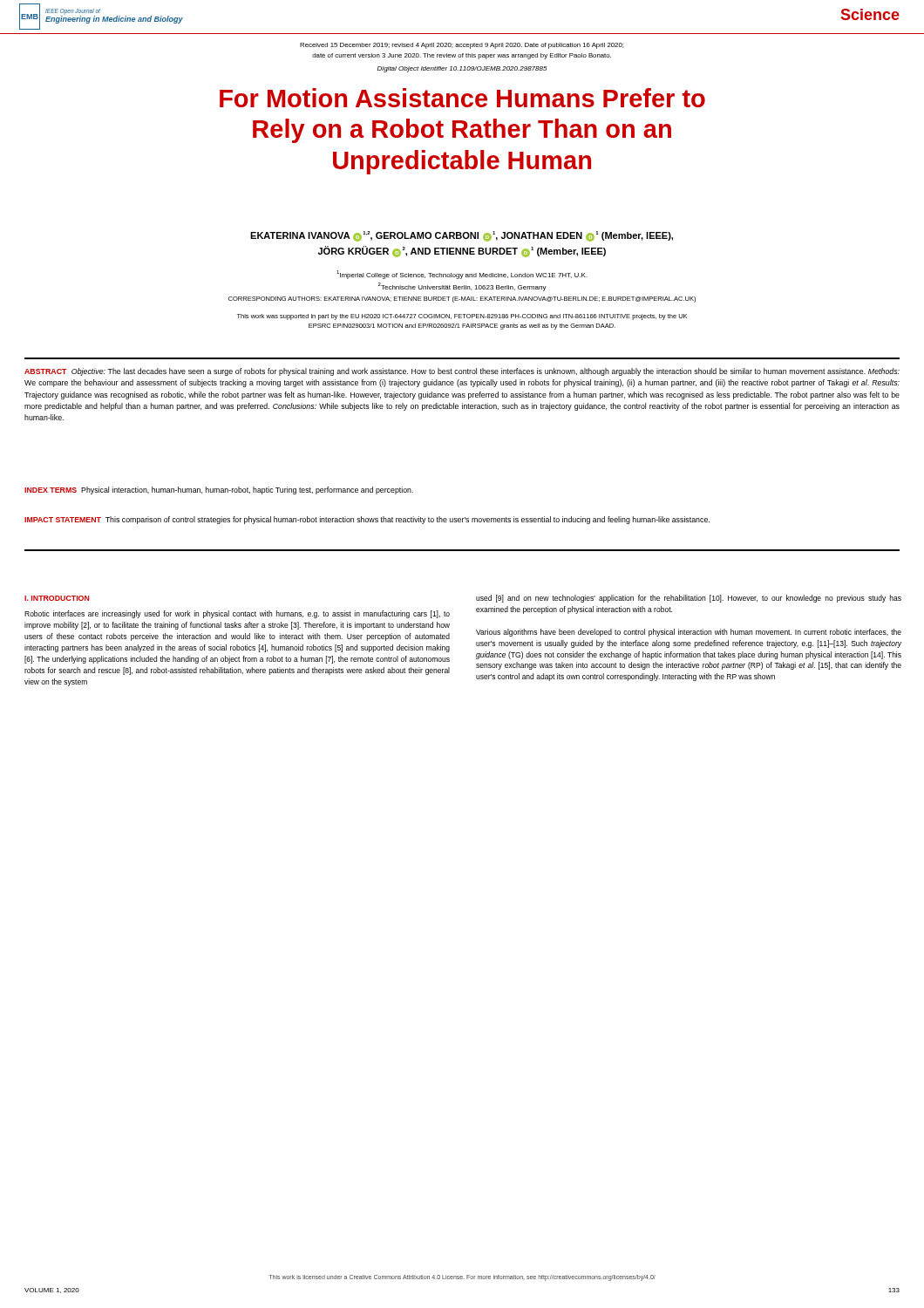Navigate to the block starting "INDEX TERMS Physical interaction,"
924x1308 pixels.
219,490
